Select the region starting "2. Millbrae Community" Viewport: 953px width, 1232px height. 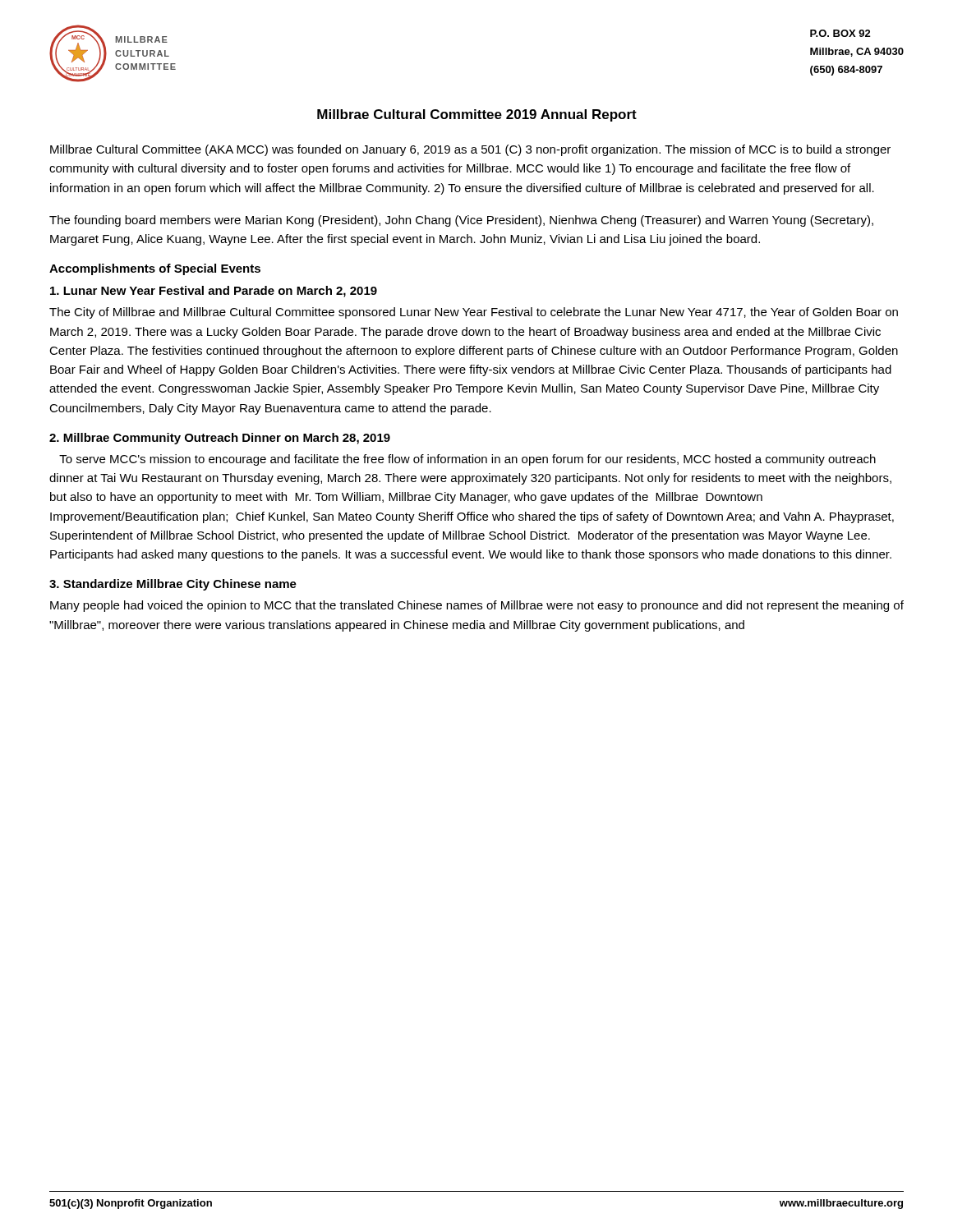(220, 437)
